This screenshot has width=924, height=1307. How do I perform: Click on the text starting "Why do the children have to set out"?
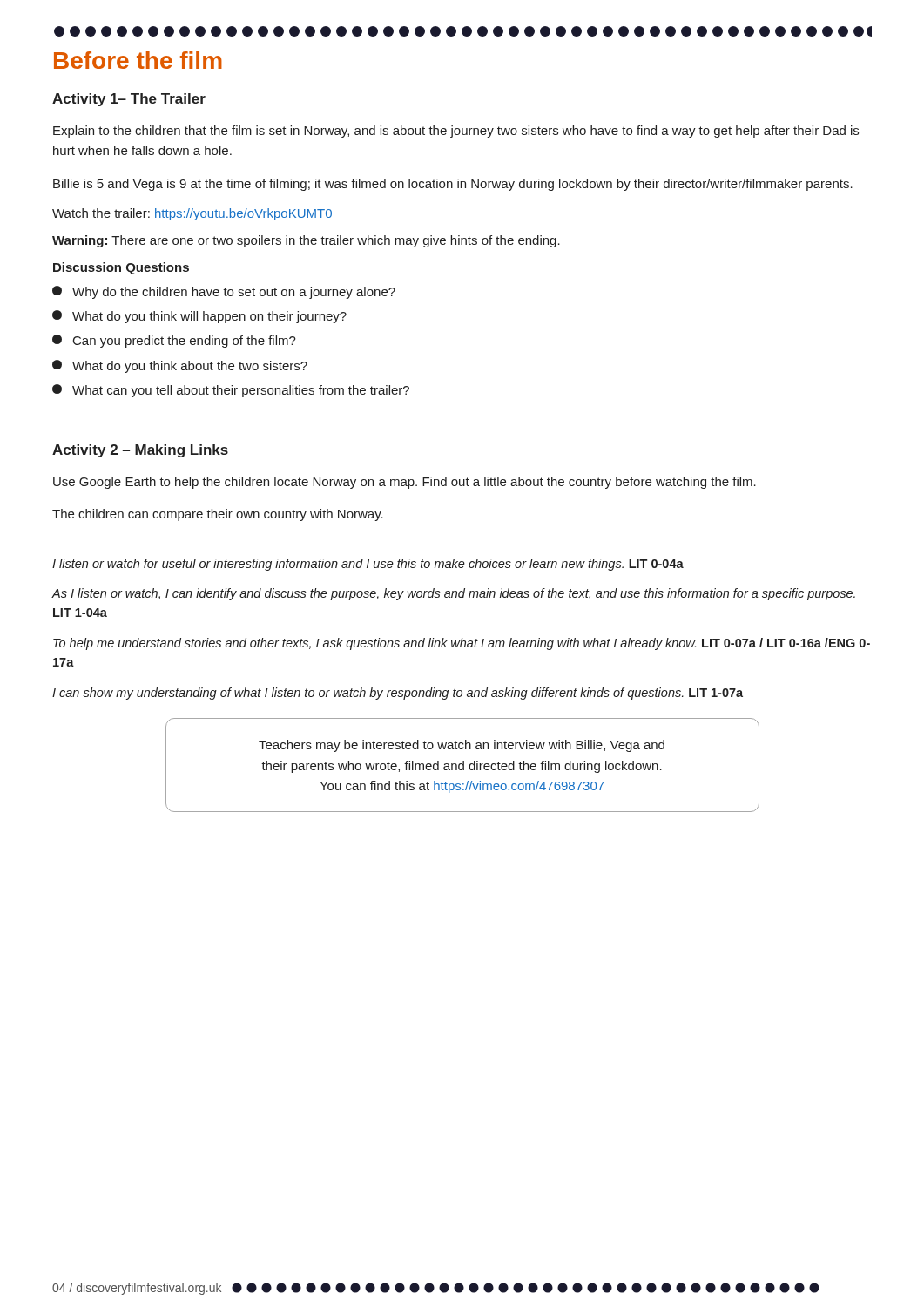234,291
